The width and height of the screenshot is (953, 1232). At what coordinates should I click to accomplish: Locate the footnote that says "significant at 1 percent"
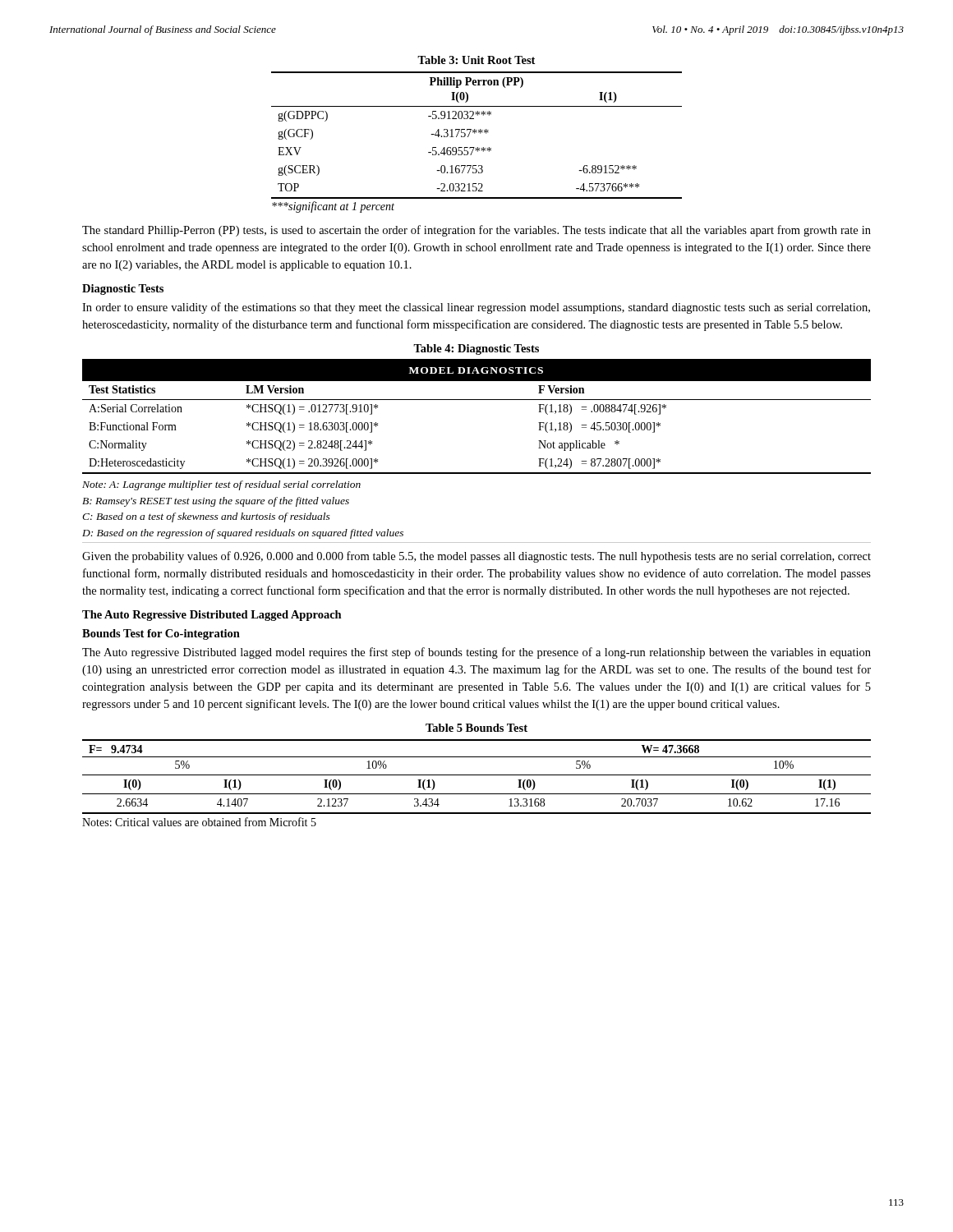[x=333, y=207]
